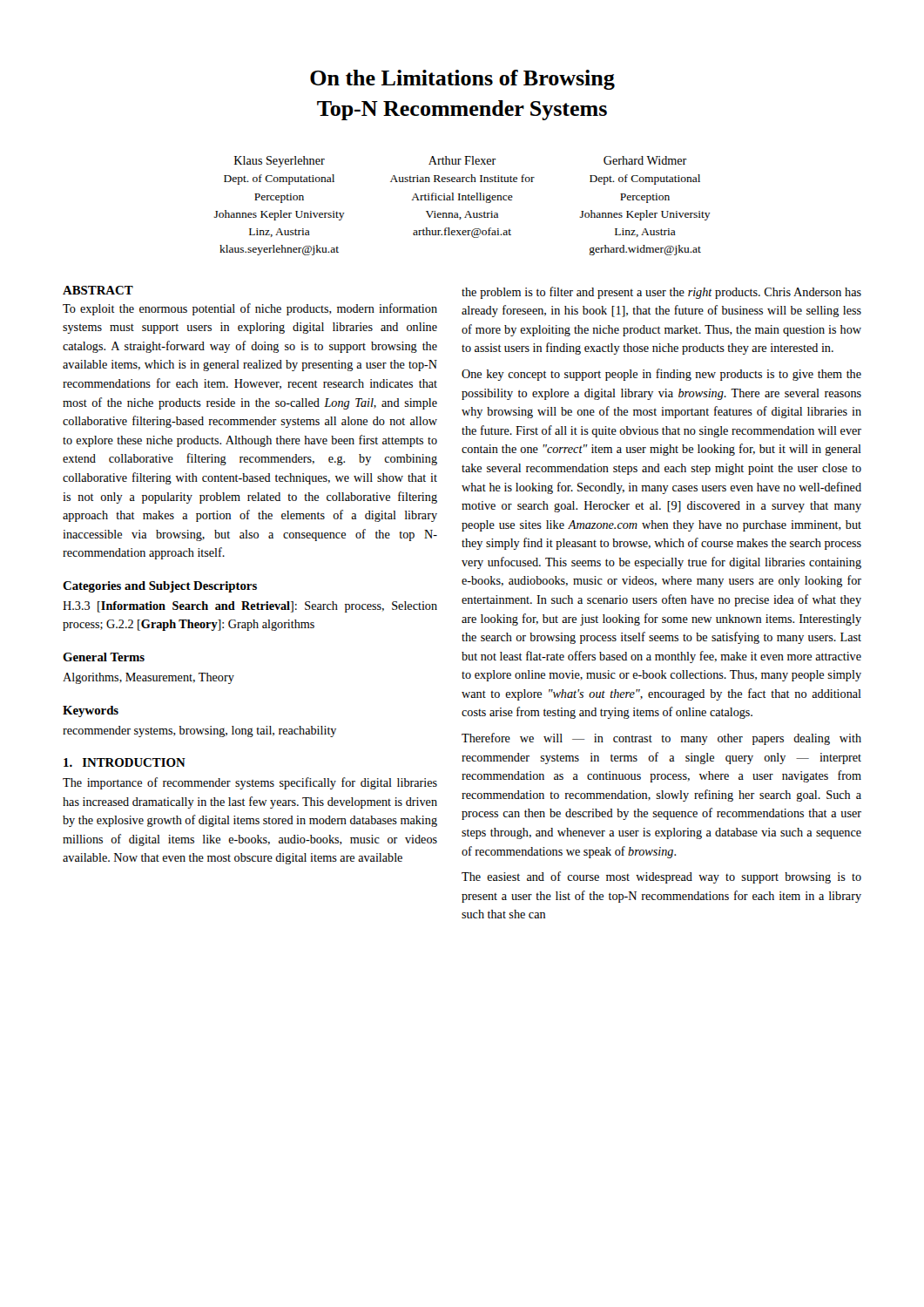Click the section header that begins "Categories and Subject"

(x=160, y=585)
